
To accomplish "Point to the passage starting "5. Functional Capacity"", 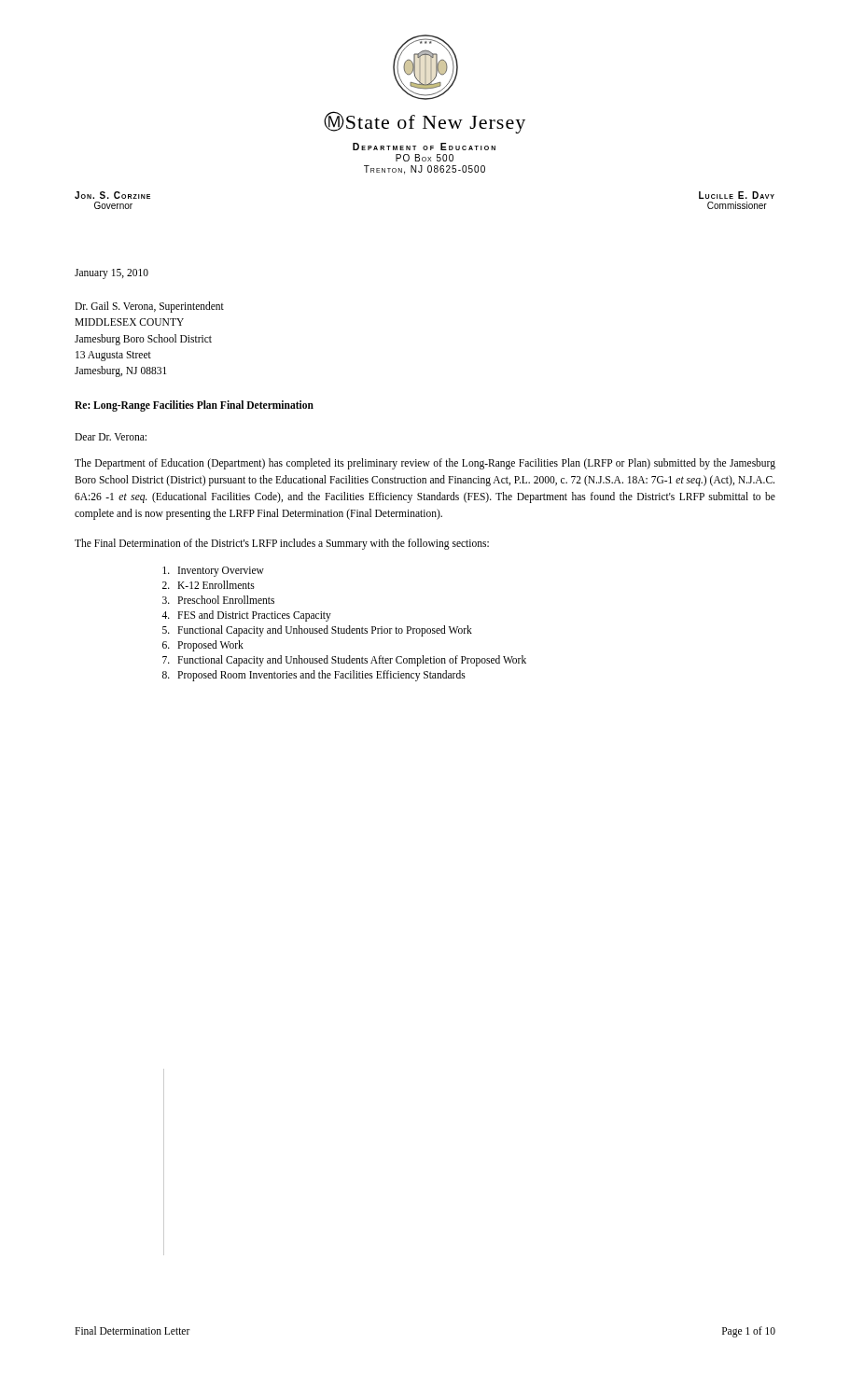I will [311, 630].
